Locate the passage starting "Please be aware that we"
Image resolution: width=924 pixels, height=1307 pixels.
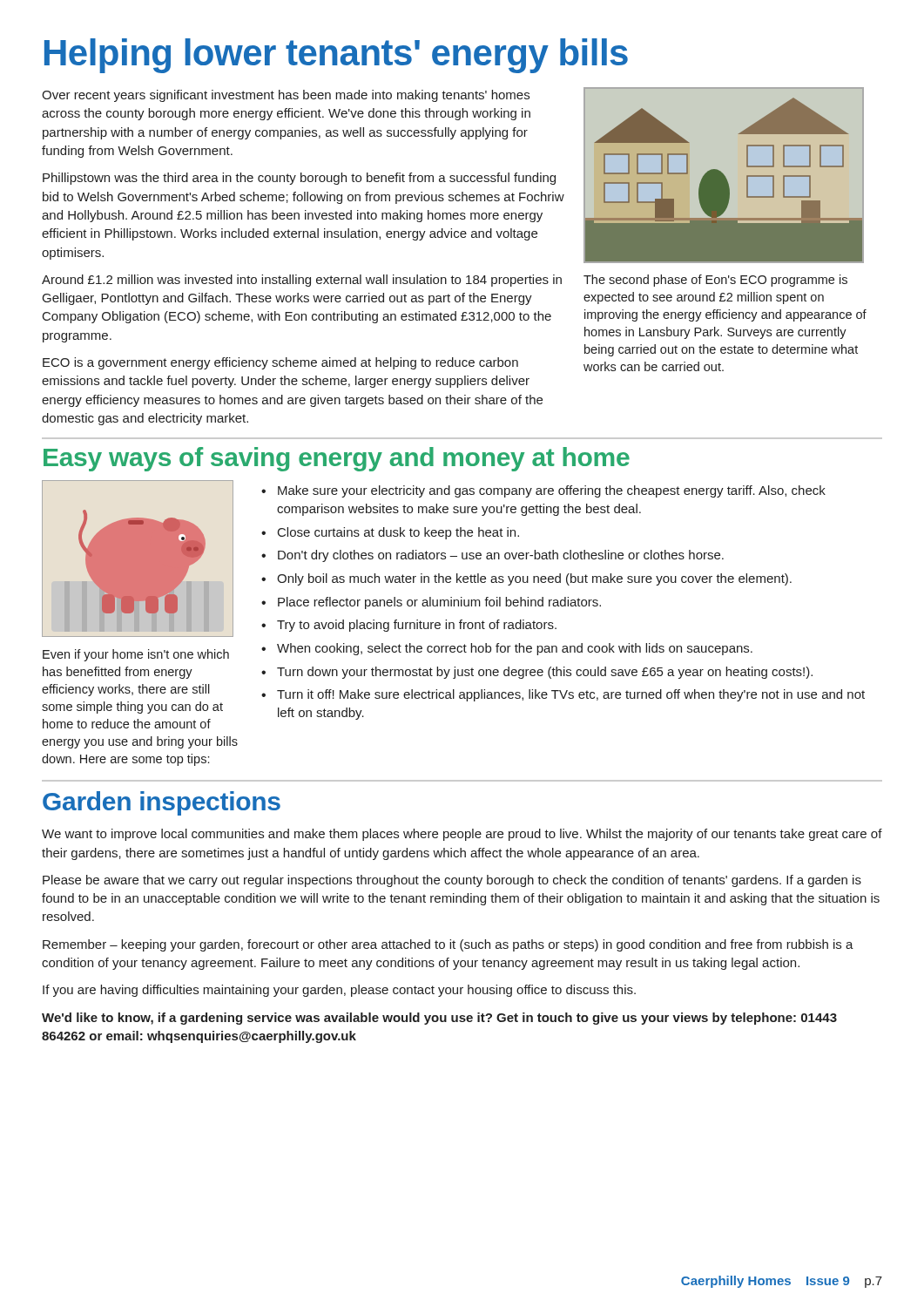click(x=461, y=898)
